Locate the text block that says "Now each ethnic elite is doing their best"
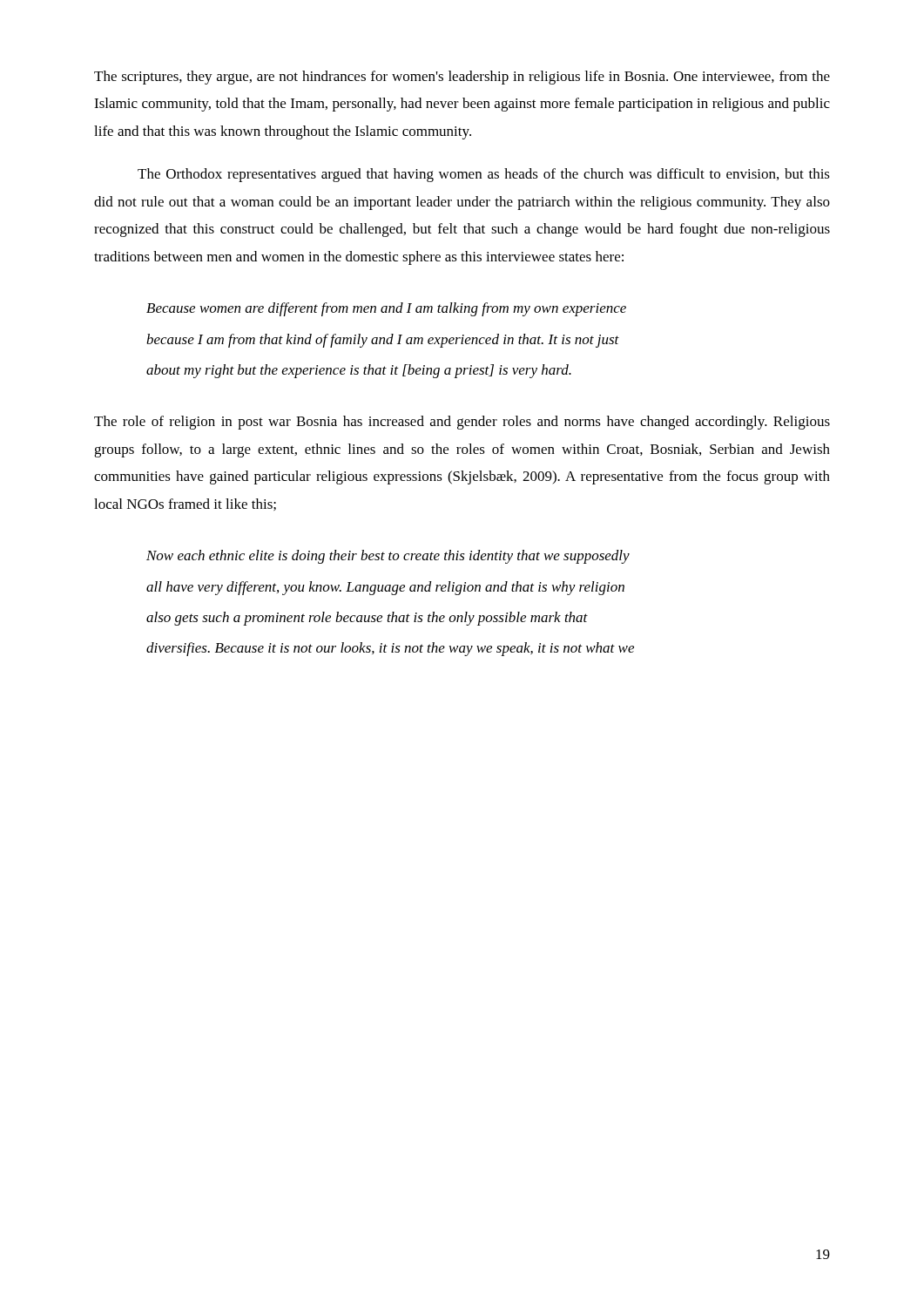924x1307 pixels. pyautogui.click(x=488, y=602)
